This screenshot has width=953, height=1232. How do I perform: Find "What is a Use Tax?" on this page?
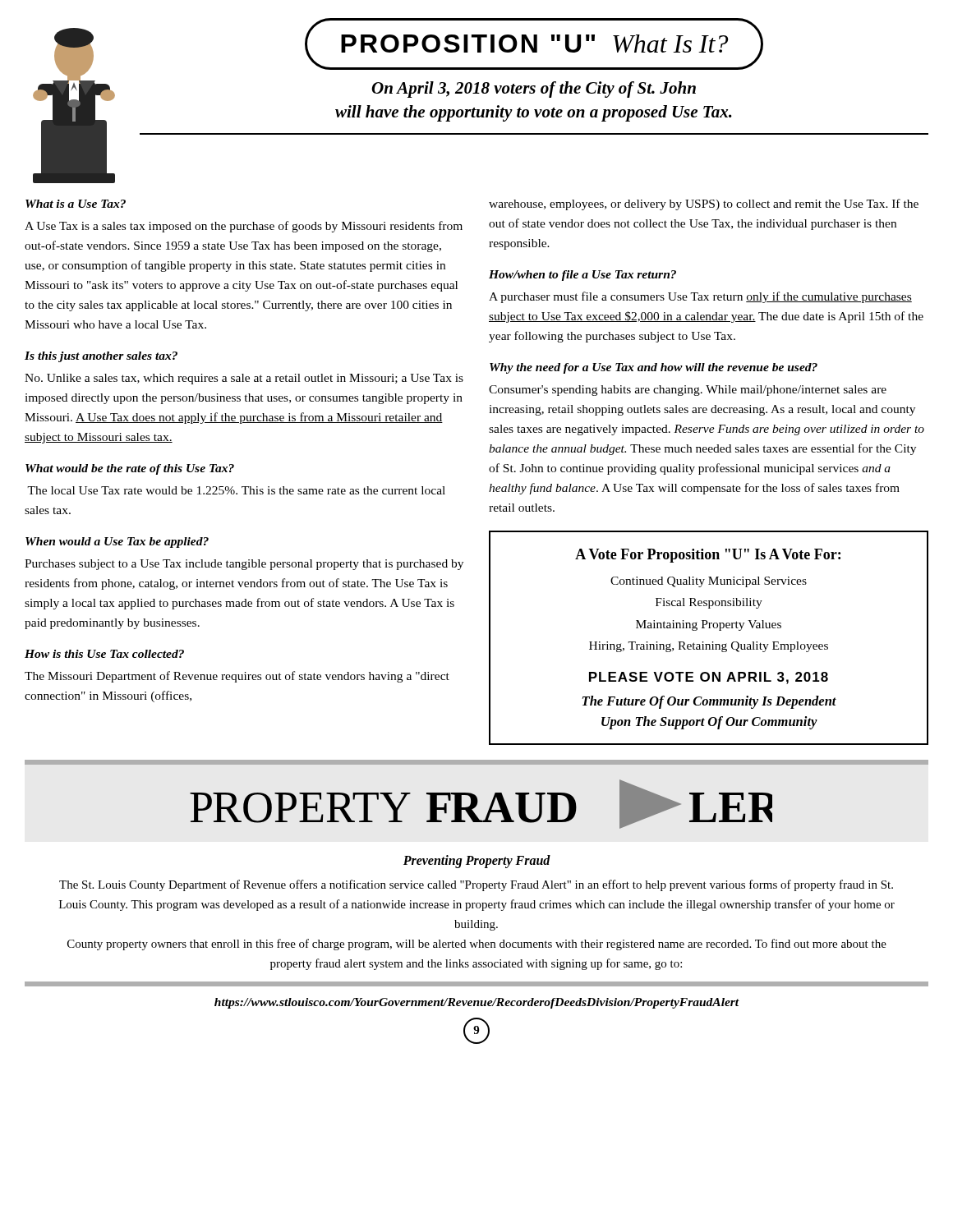coord(75,203)
